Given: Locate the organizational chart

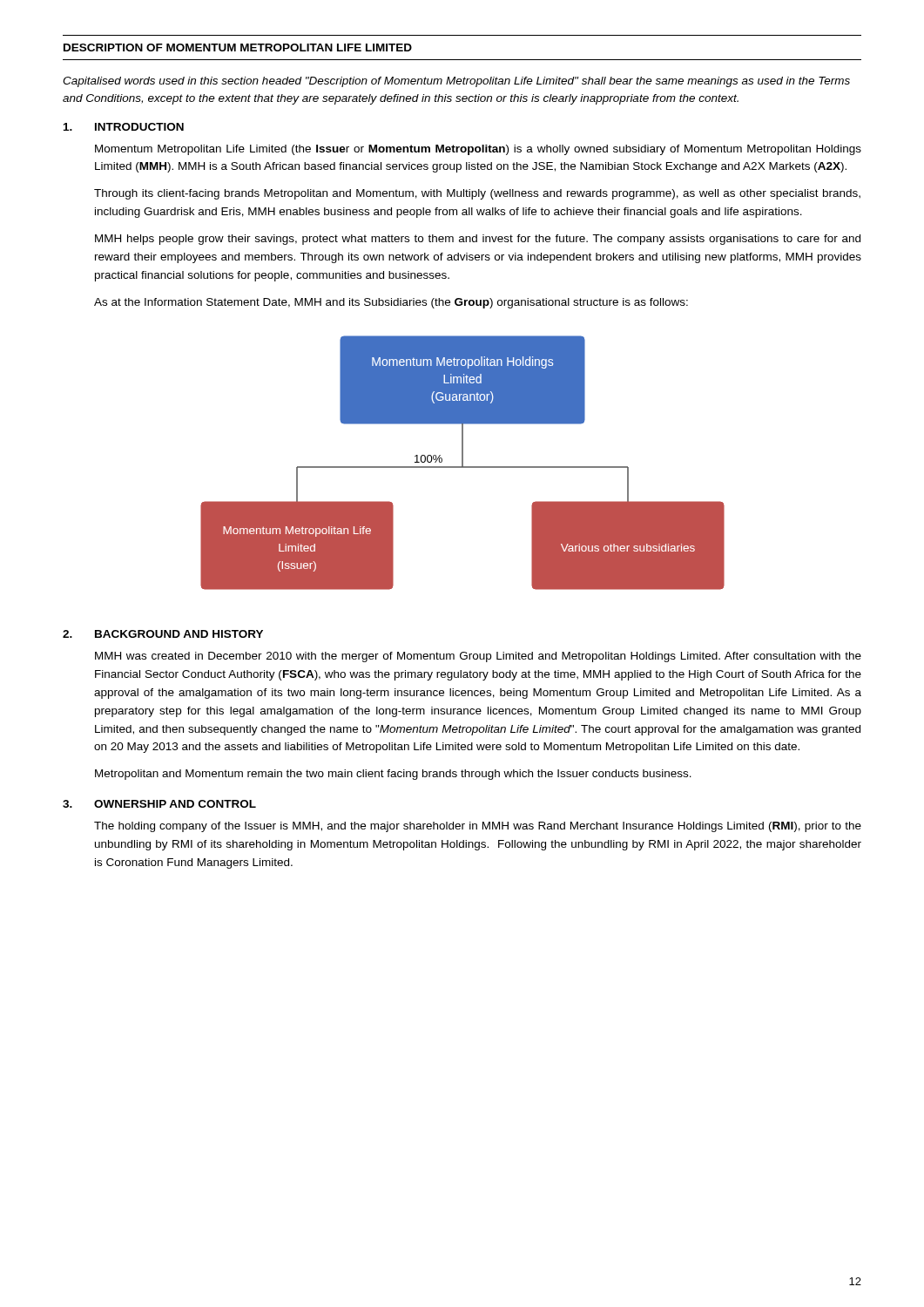Looking at the screenshot, I should click(462, 467).
